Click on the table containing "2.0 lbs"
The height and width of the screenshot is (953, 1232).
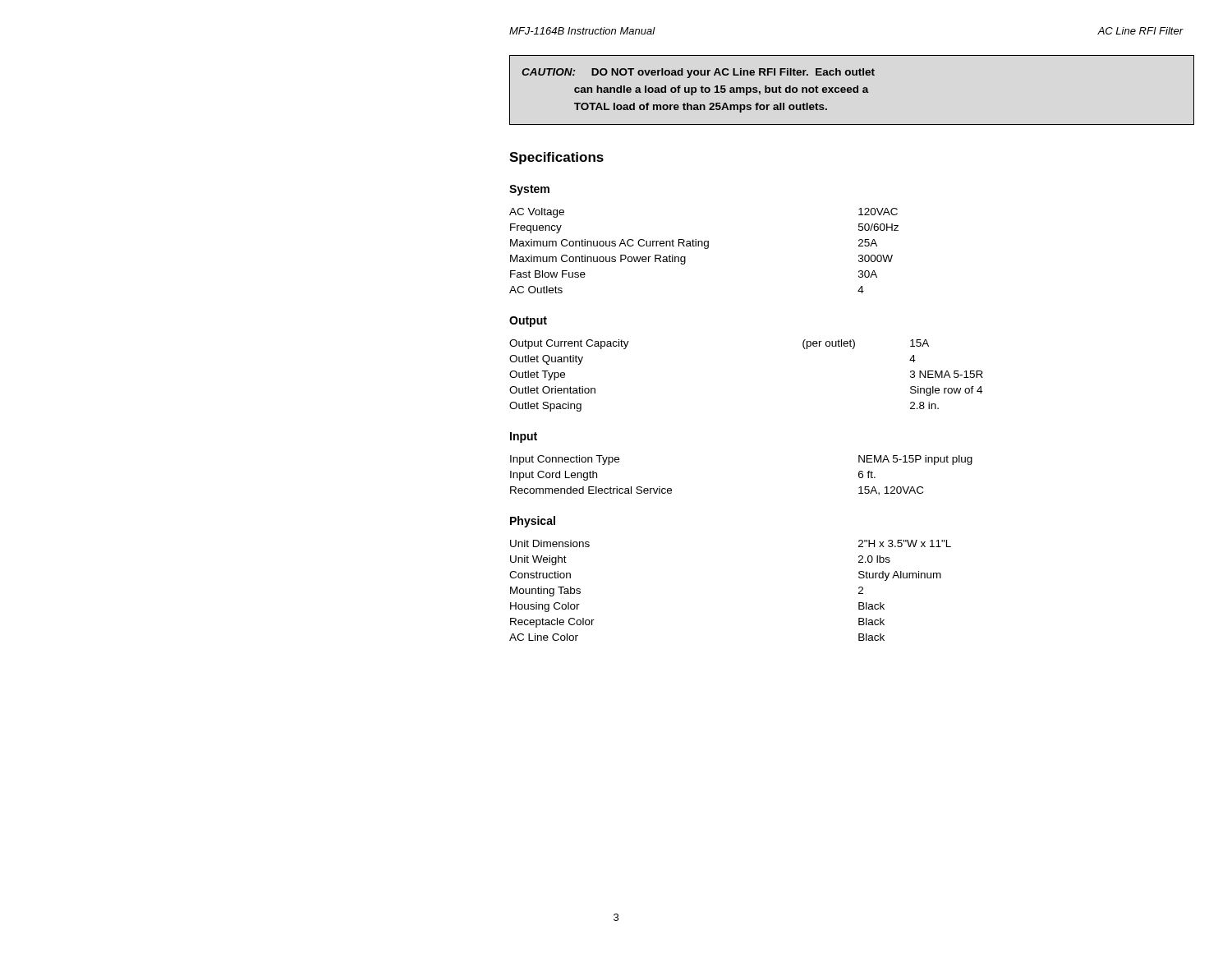tap(846, 590)
